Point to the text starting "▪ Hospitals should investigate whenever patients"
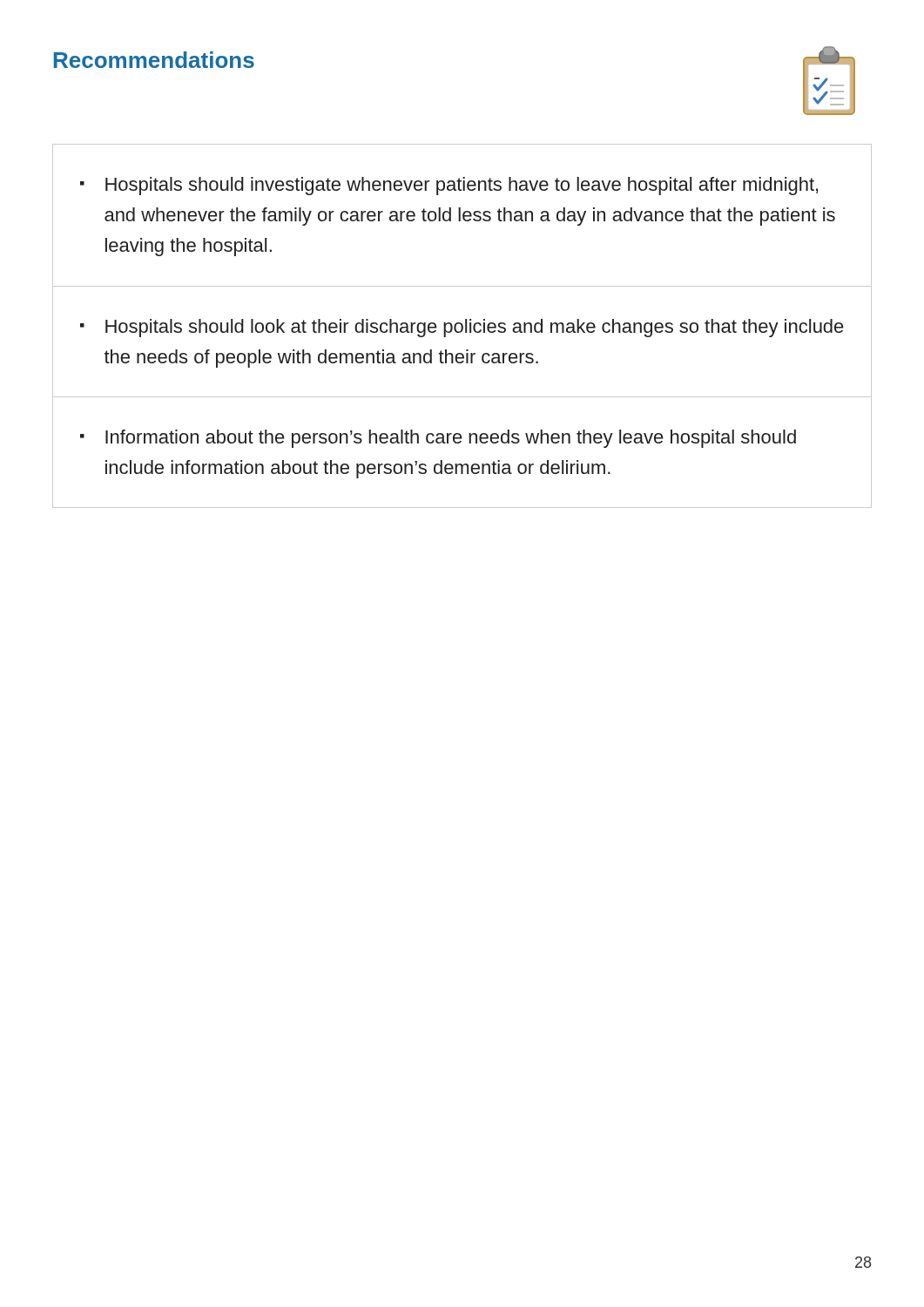 [x=462, y=215]
